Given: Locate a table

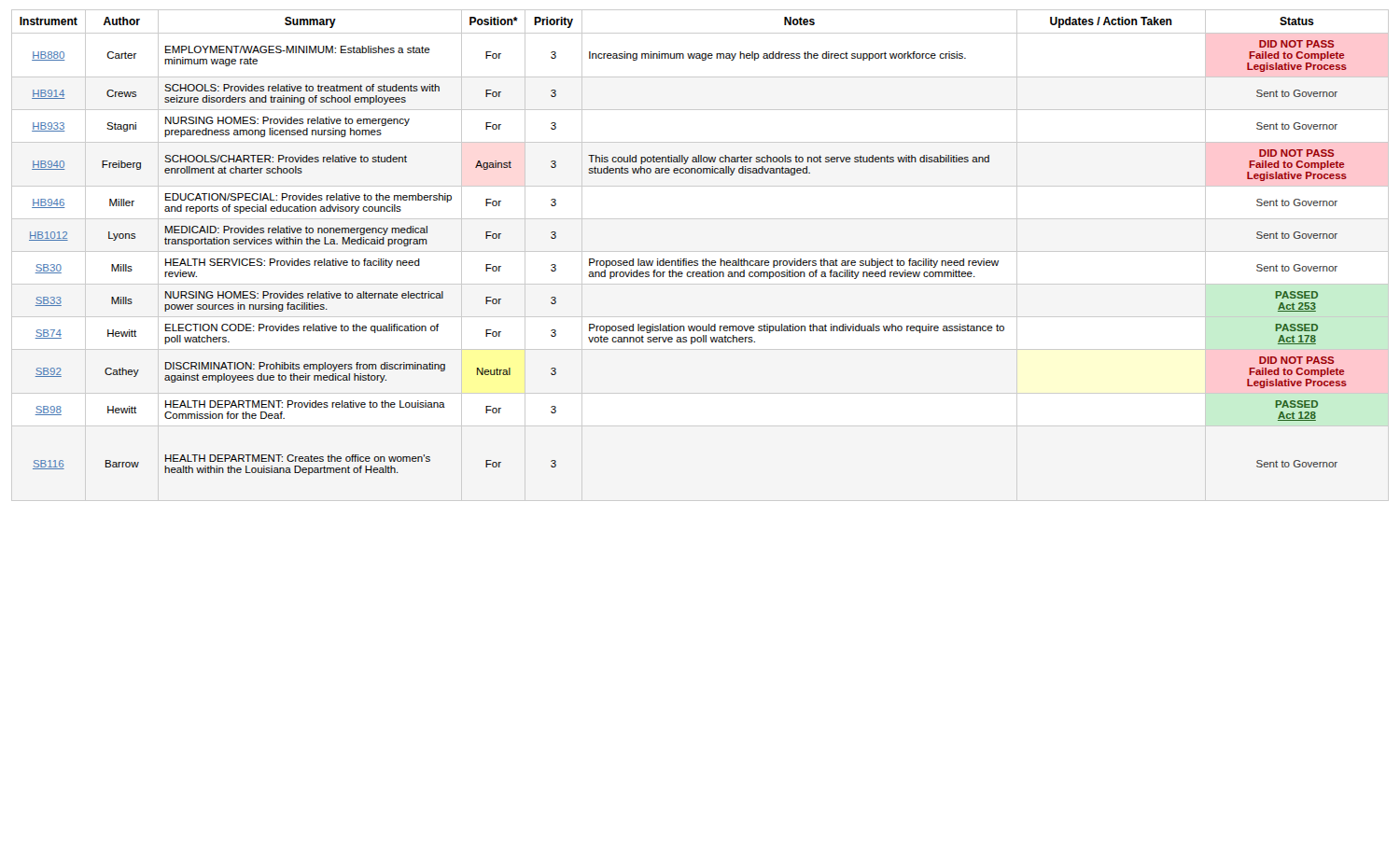Looking at the screenshot, I should [x=700, y=255].
